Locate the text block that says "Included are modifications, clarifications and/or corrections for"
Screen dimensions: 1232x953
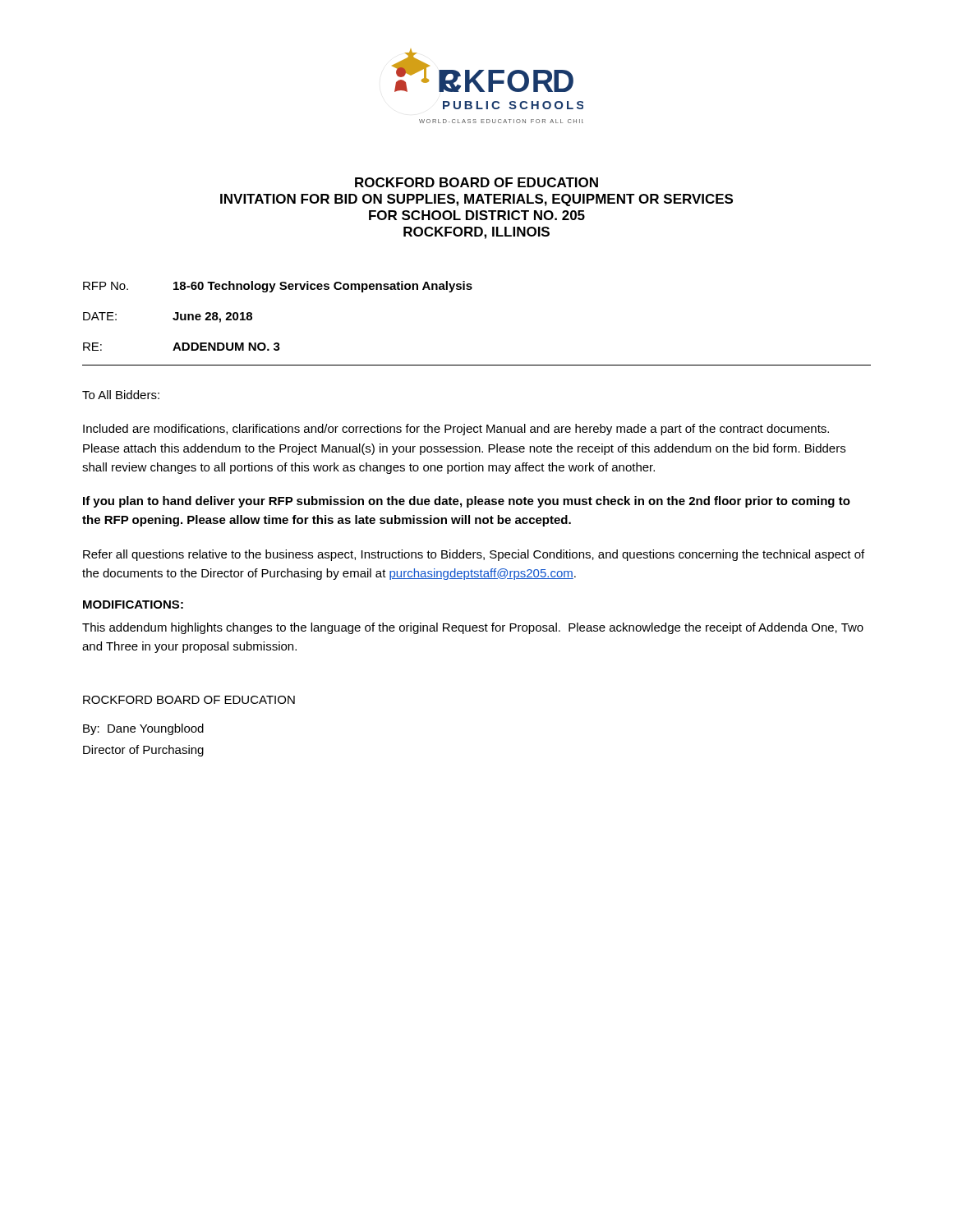click(x=464, y=448)
